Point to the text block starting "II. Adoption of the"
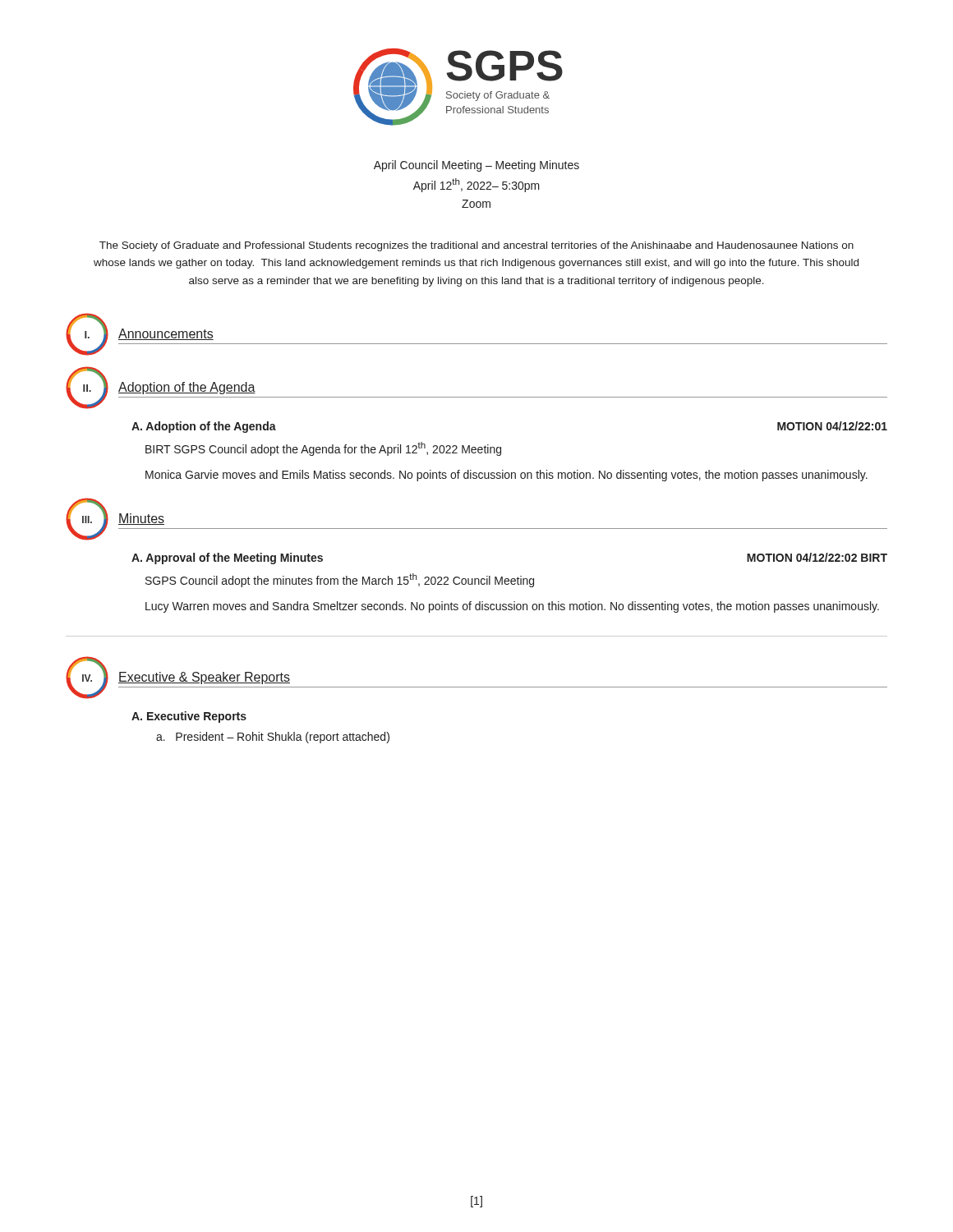The height and width of the screenshot is (1232, 953). [476, 389]
